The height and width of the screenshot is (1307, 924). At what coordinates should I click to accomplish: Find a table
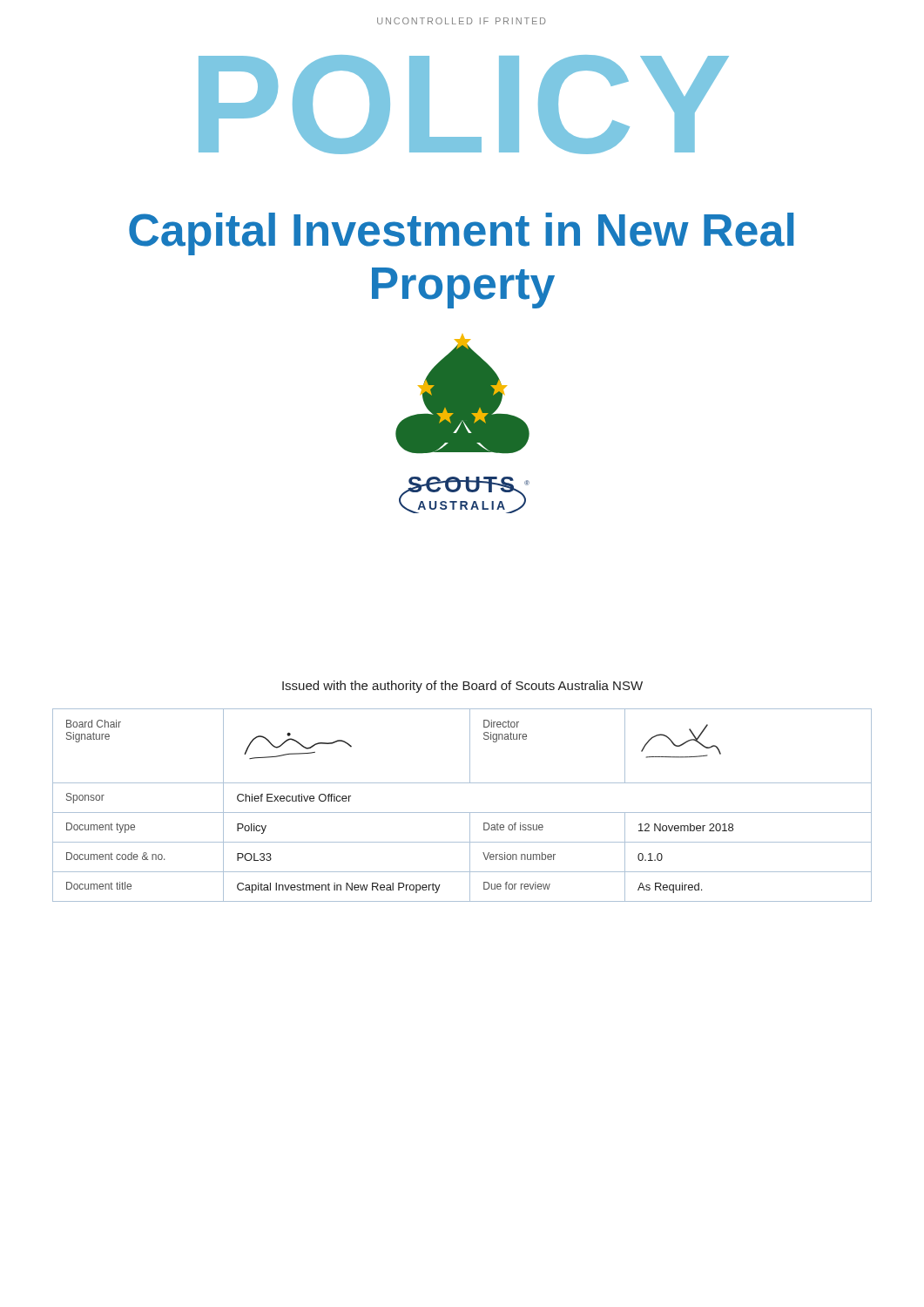462,805
